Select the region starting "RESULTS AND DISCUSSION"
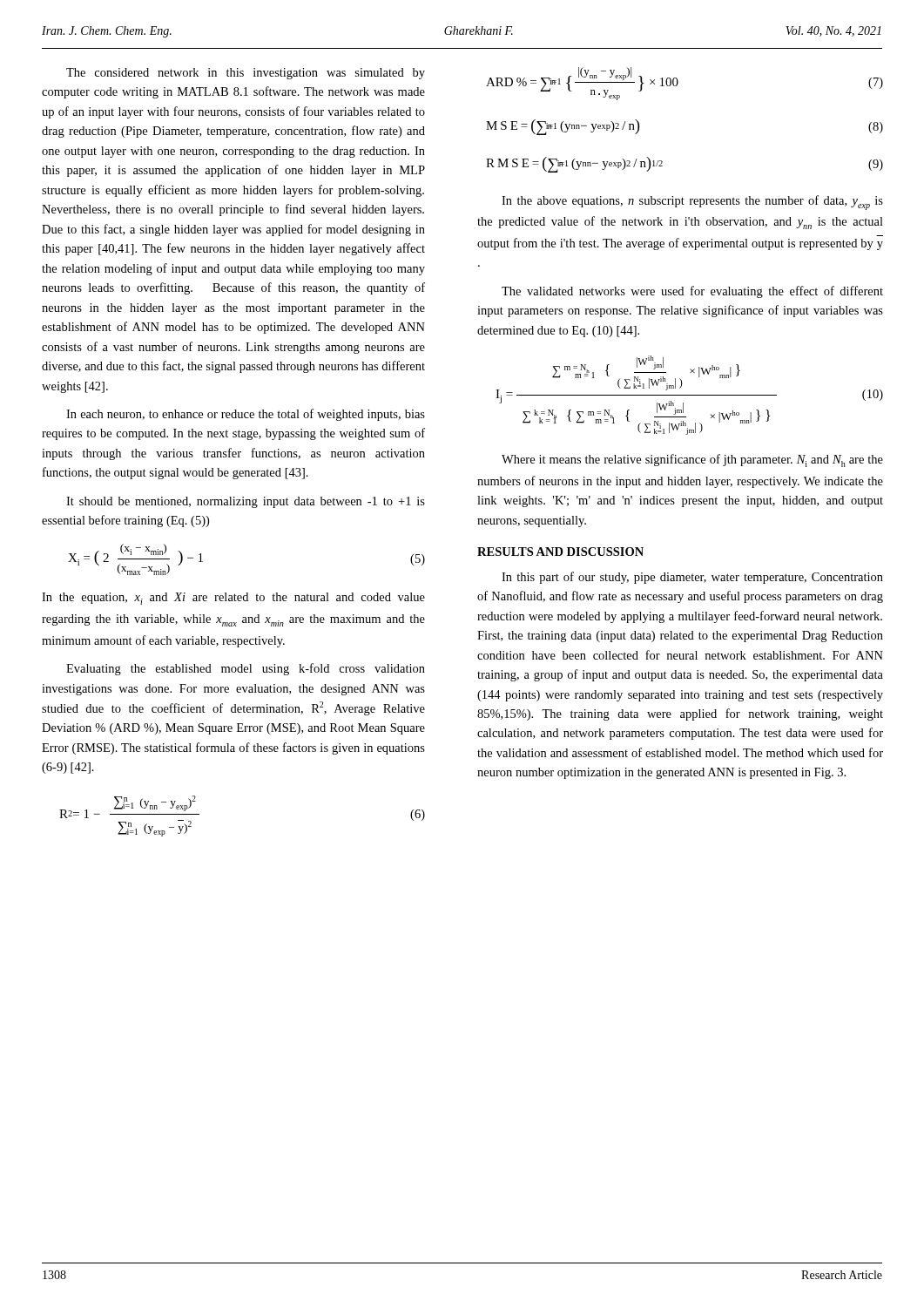The image size is (924, 1307). [x=561, y=552]
